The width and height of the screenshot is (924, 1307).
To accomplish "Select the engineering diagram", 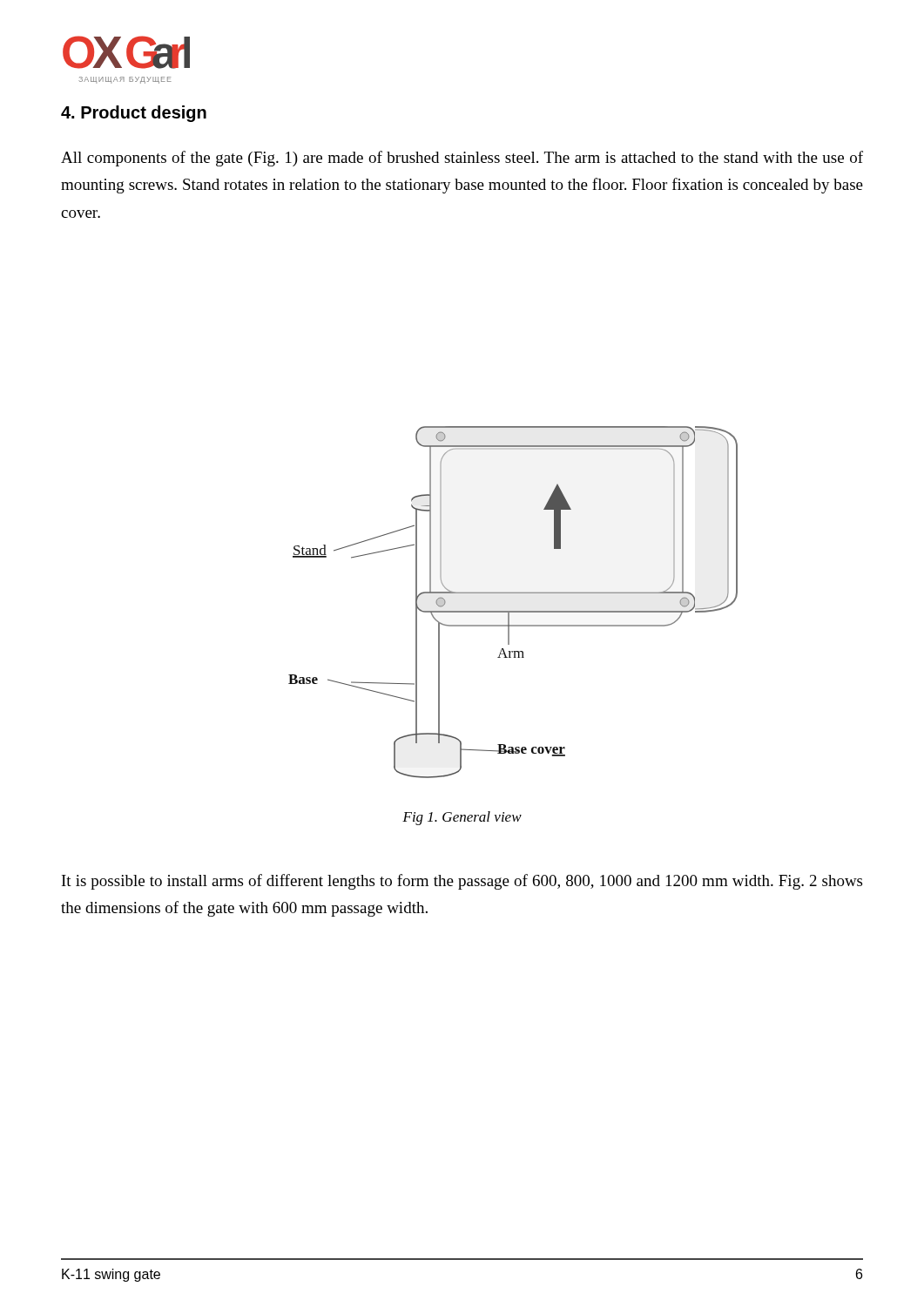I will 484,566.
